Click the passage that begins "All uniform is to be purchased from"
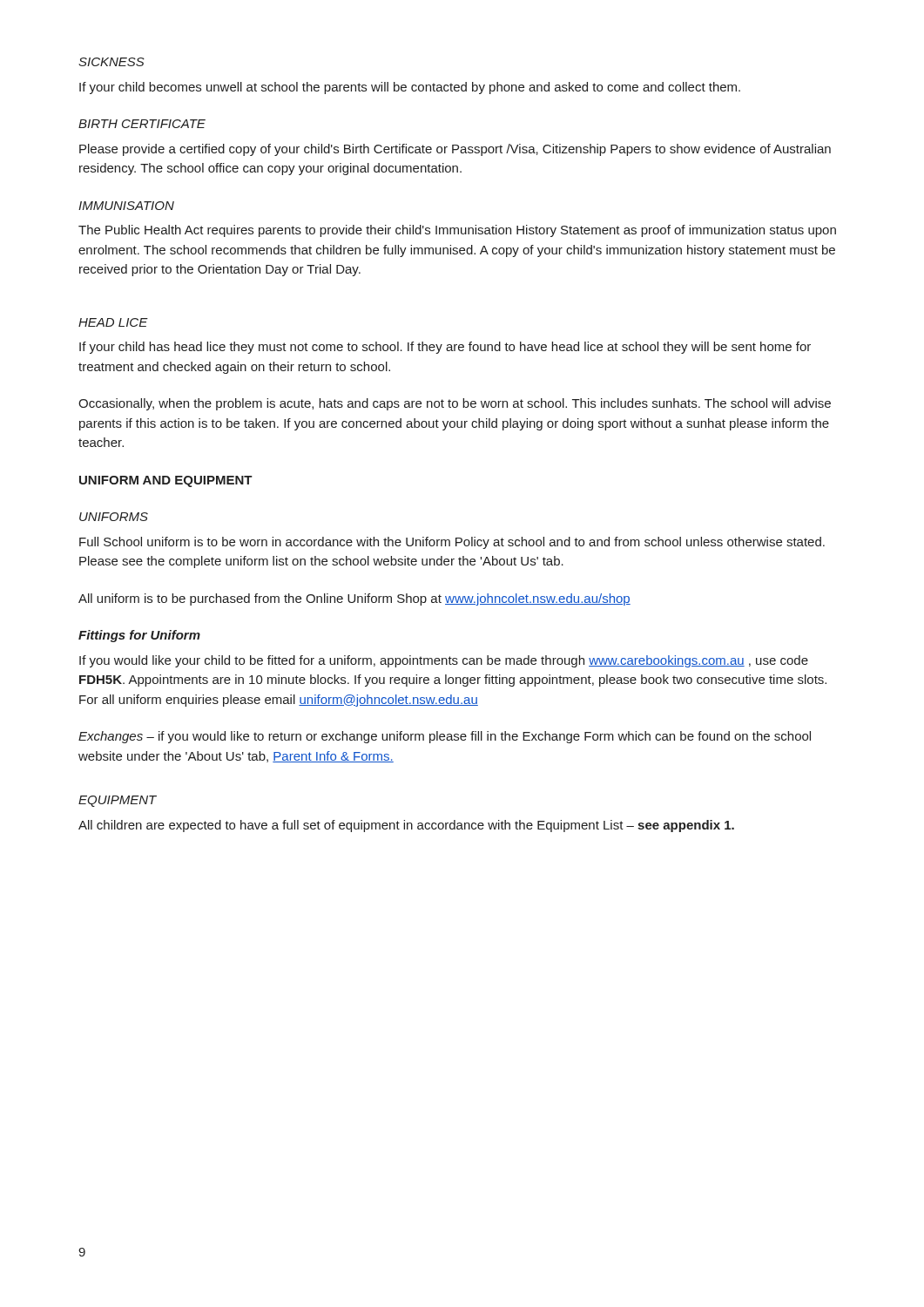Screen dimensions: 1307x924 [462, 598]
